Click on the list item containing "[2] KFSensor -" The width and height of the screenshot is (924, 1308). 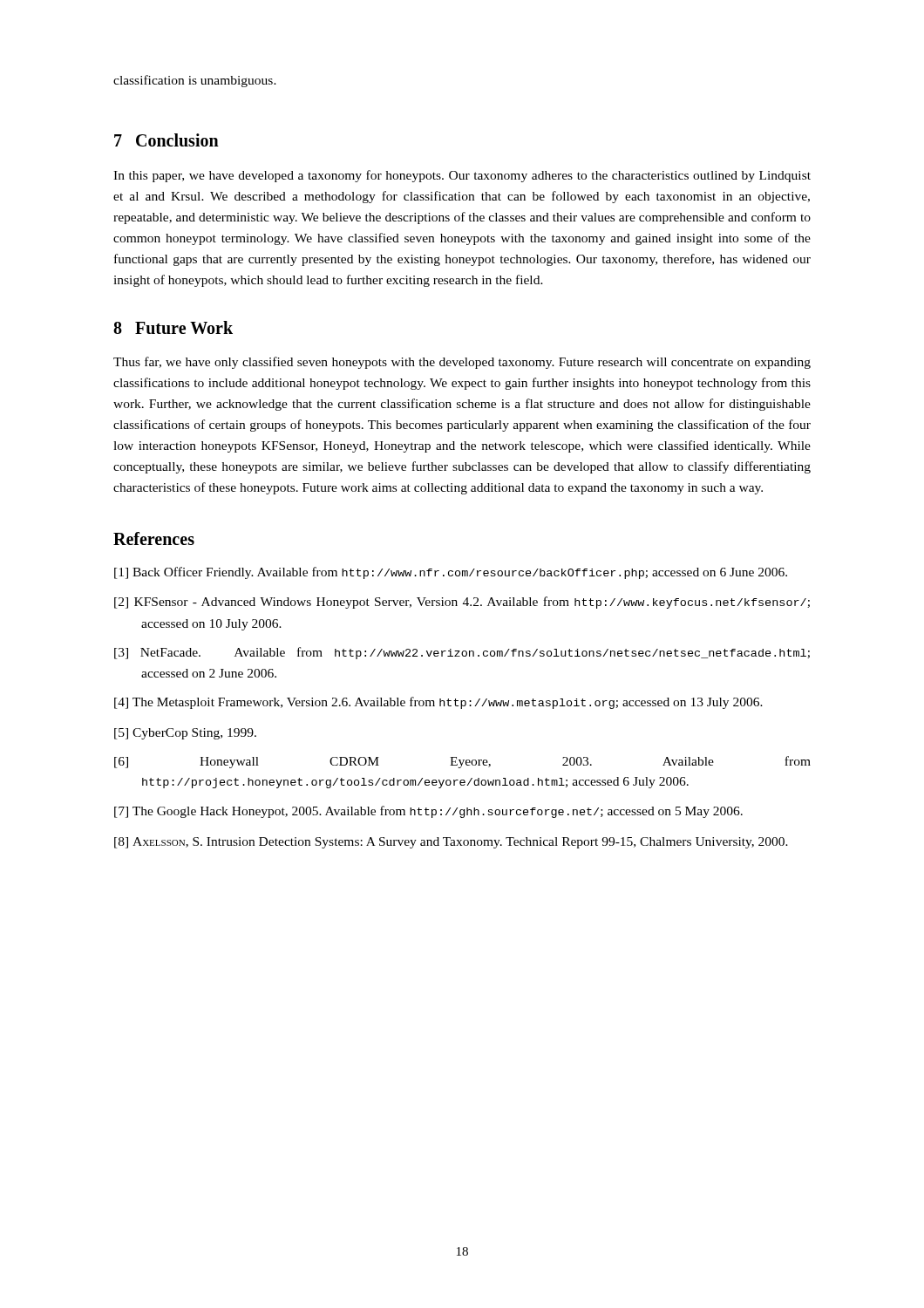click(462, 612)
